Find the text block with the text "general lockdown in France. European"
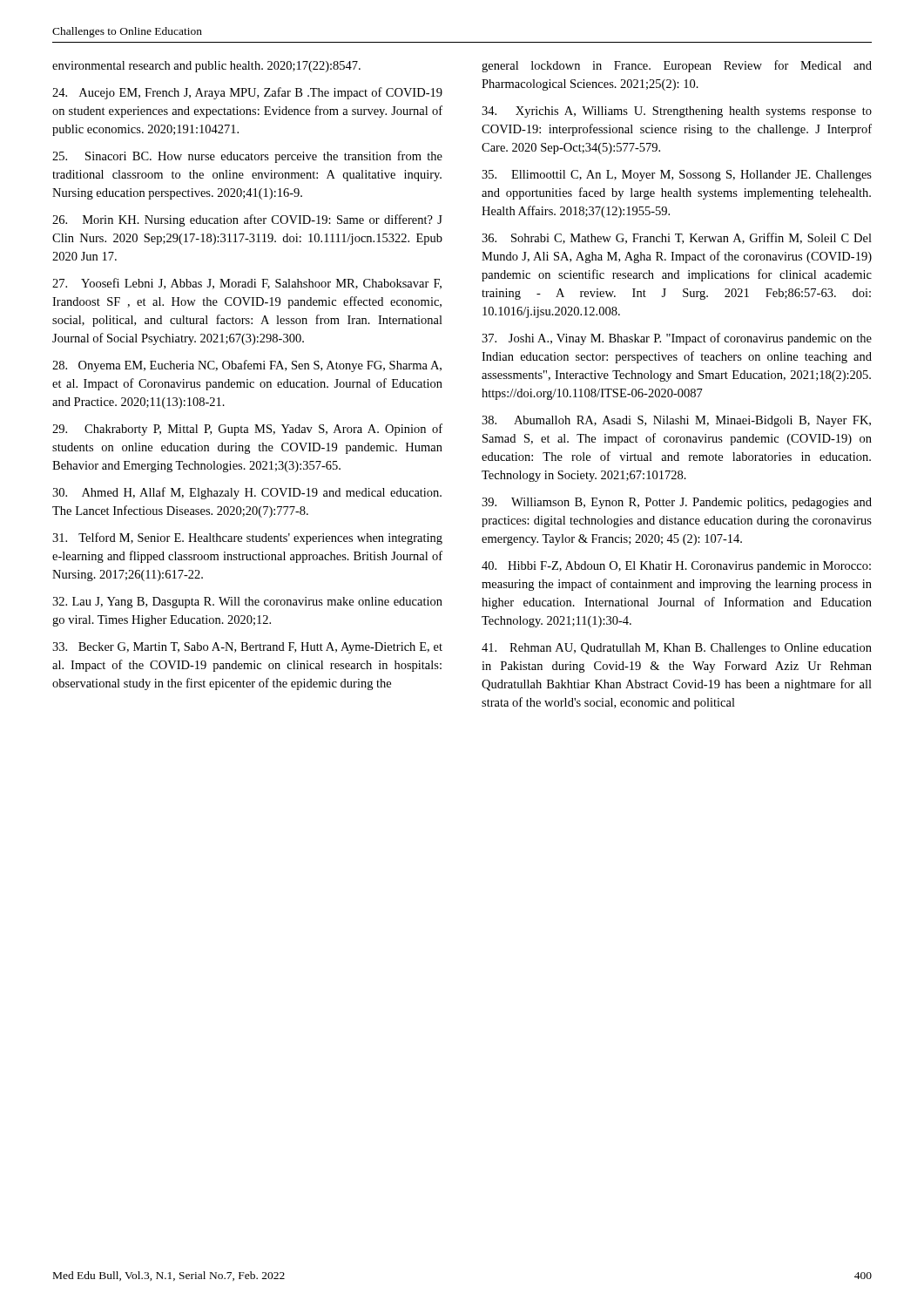 (x=677, y=74)
